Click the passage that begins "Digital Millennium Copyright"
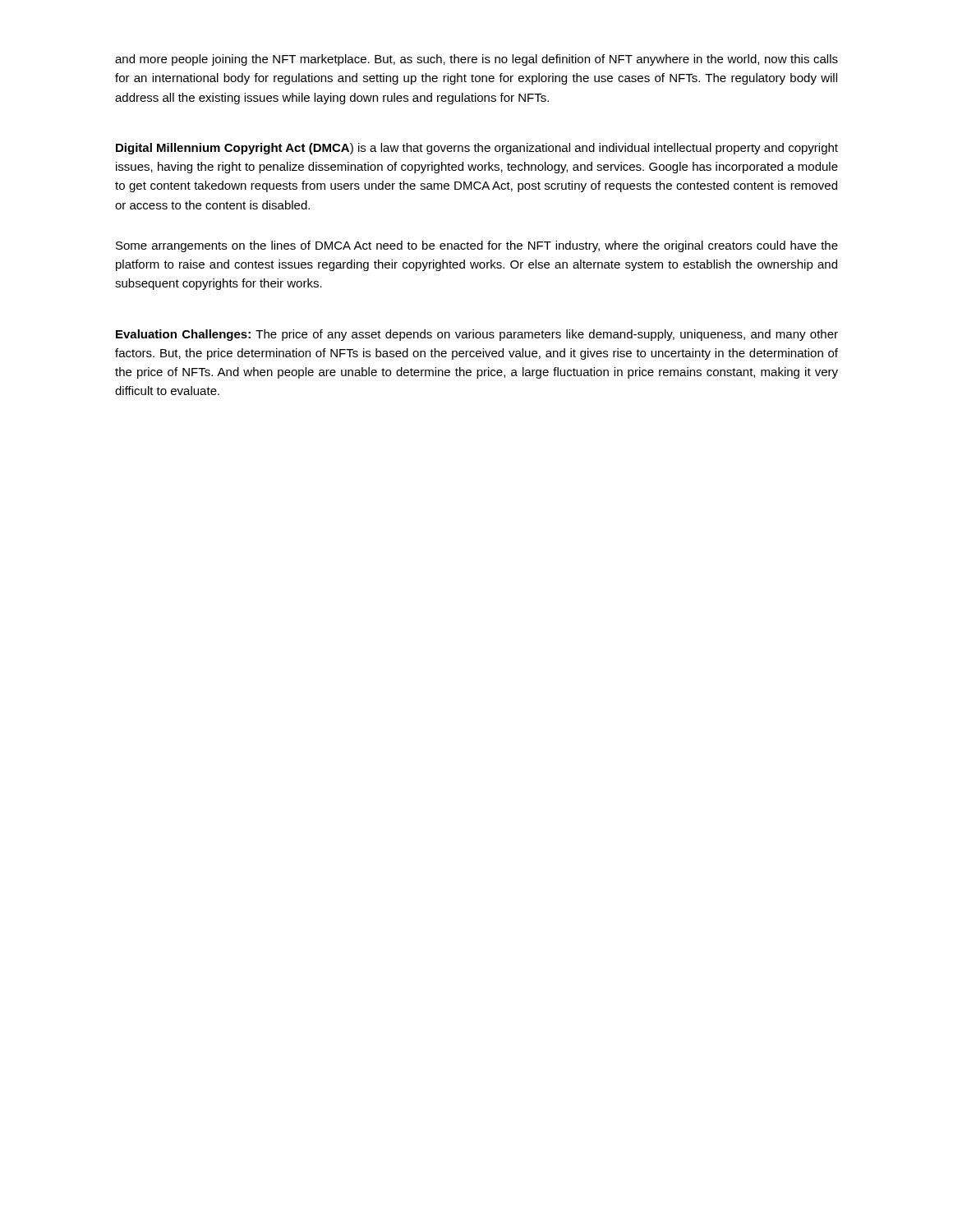 click(476, 176)
